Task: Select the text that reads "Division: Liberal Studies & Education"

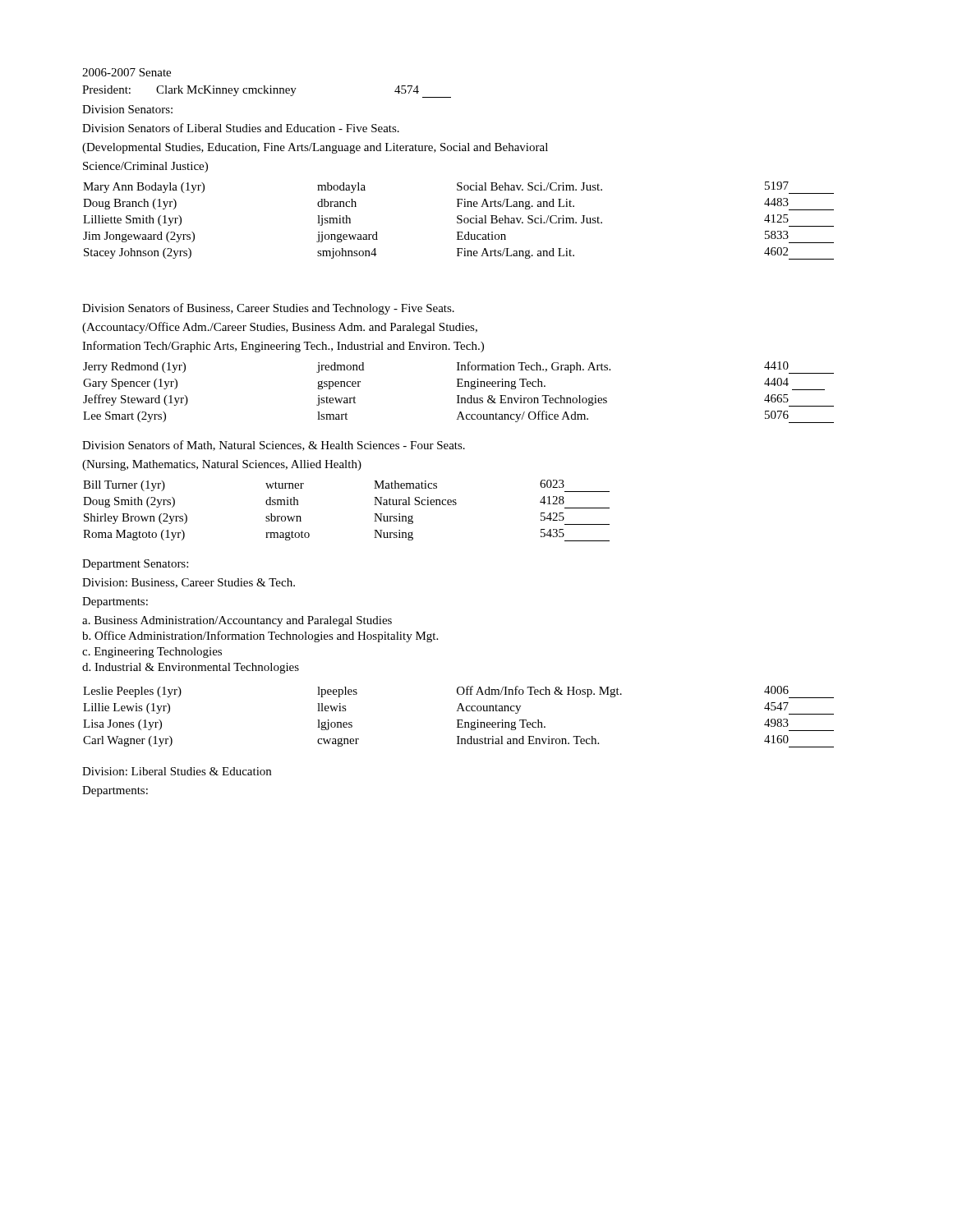Action: 177,771
